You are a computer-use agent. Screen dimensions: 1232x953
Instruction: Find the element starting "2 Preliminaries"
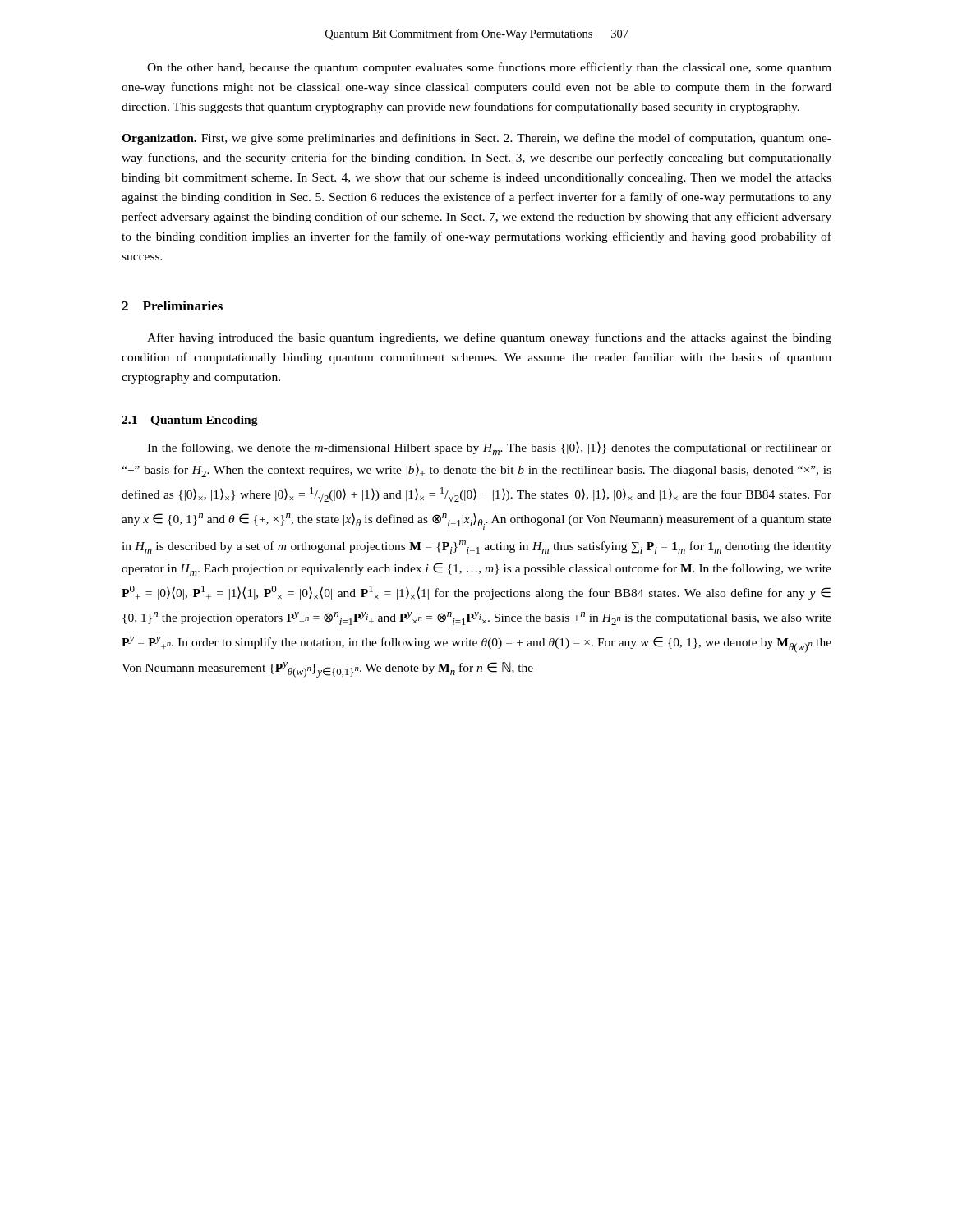point(172,306)
